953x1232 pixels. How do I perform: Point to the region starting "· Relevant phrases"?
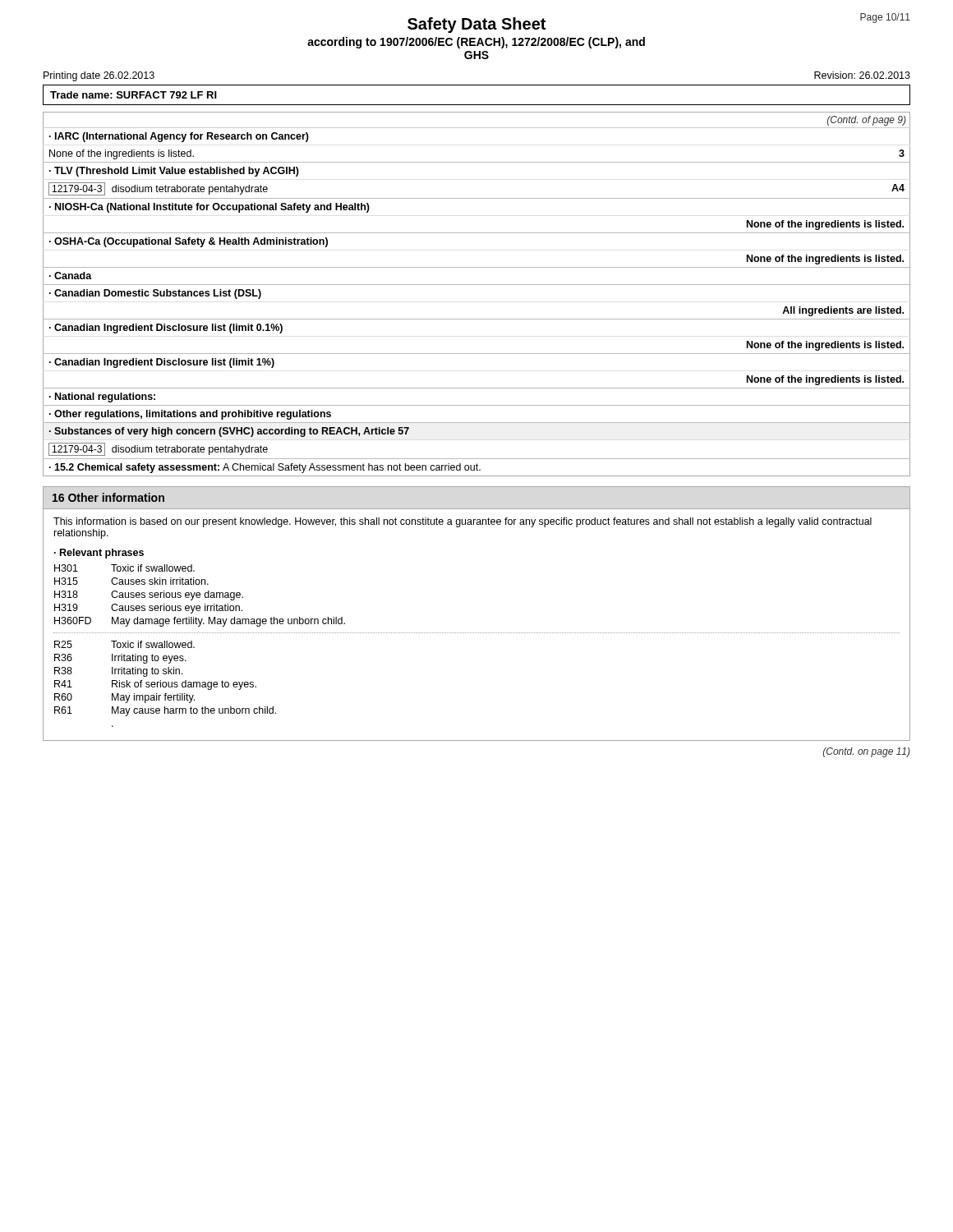tap(99, 553)
